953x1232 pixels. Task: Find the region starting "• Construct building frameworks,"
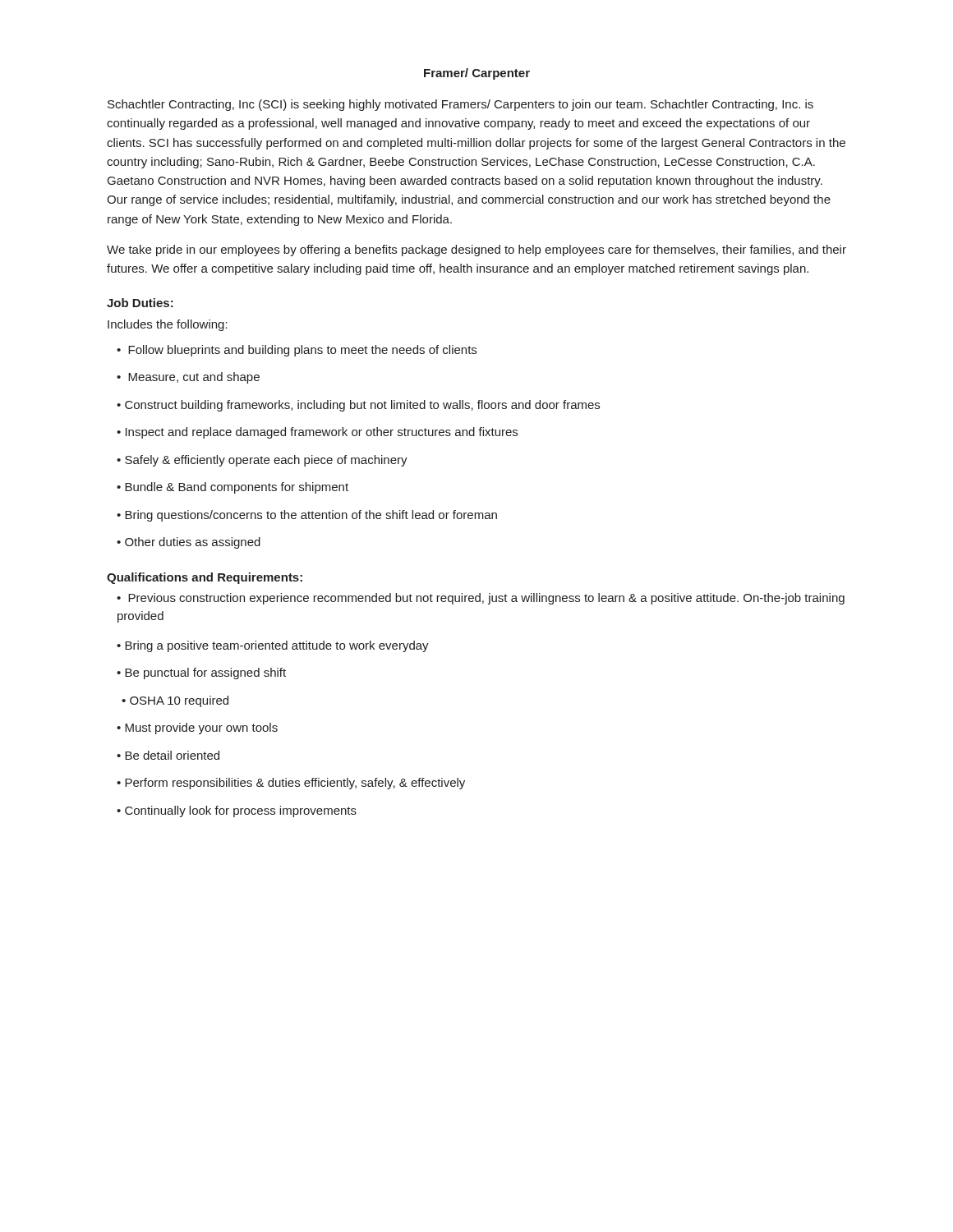(359, 404)
